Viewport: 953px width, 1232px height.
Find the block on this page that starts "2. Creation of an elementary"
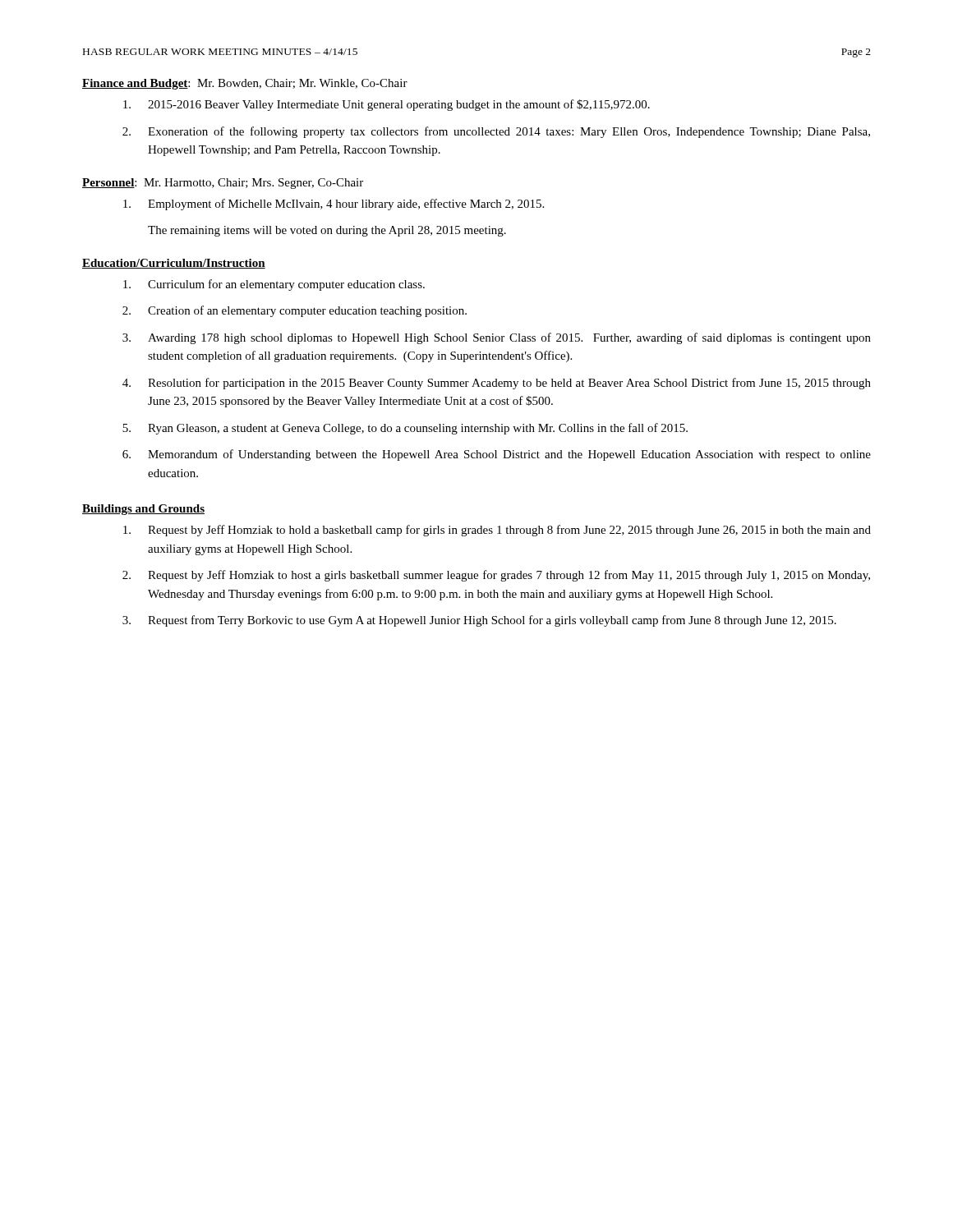coord(476,311)
